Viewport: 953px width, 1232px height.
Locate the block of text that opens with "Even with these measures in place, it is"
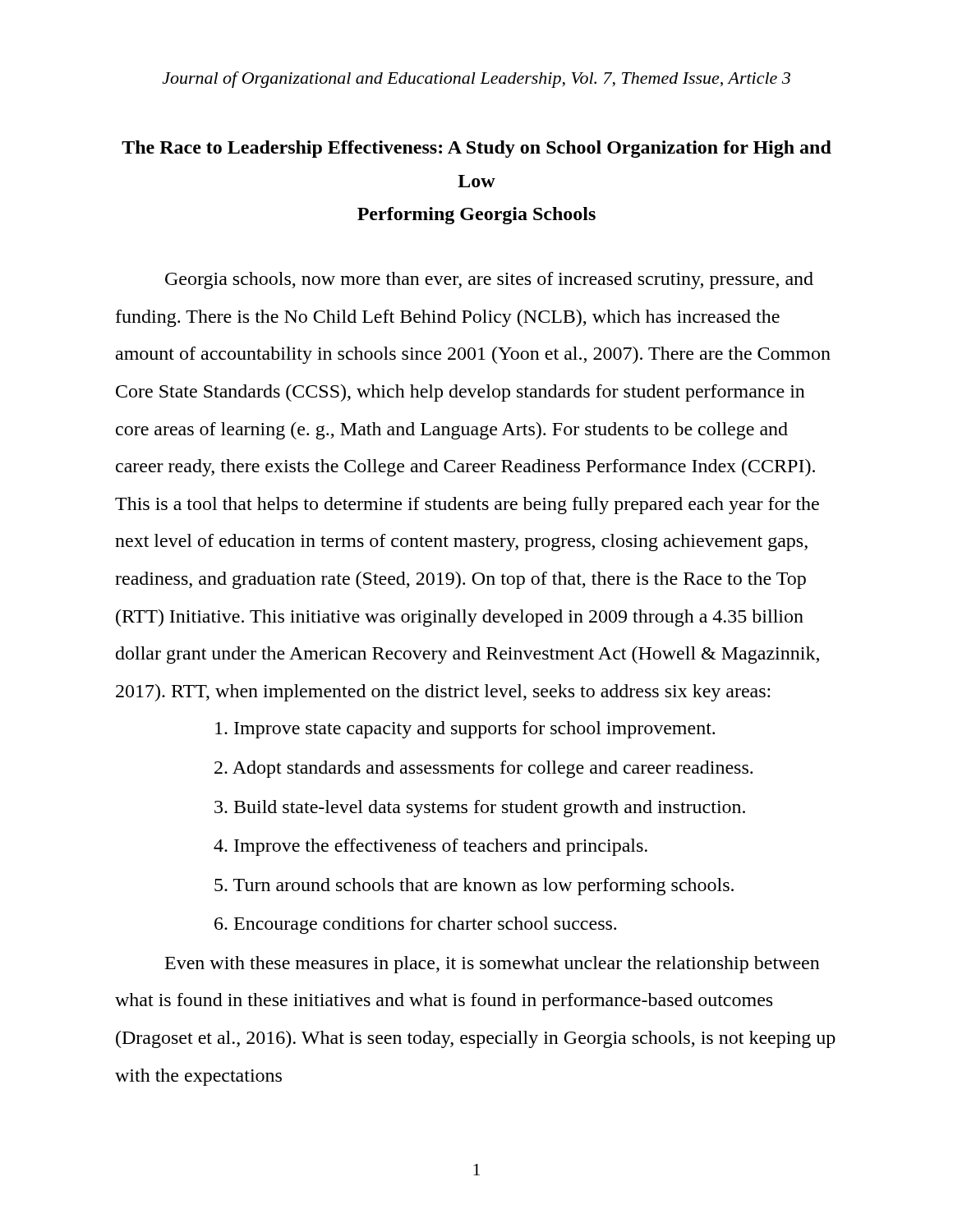coord(493,965)
